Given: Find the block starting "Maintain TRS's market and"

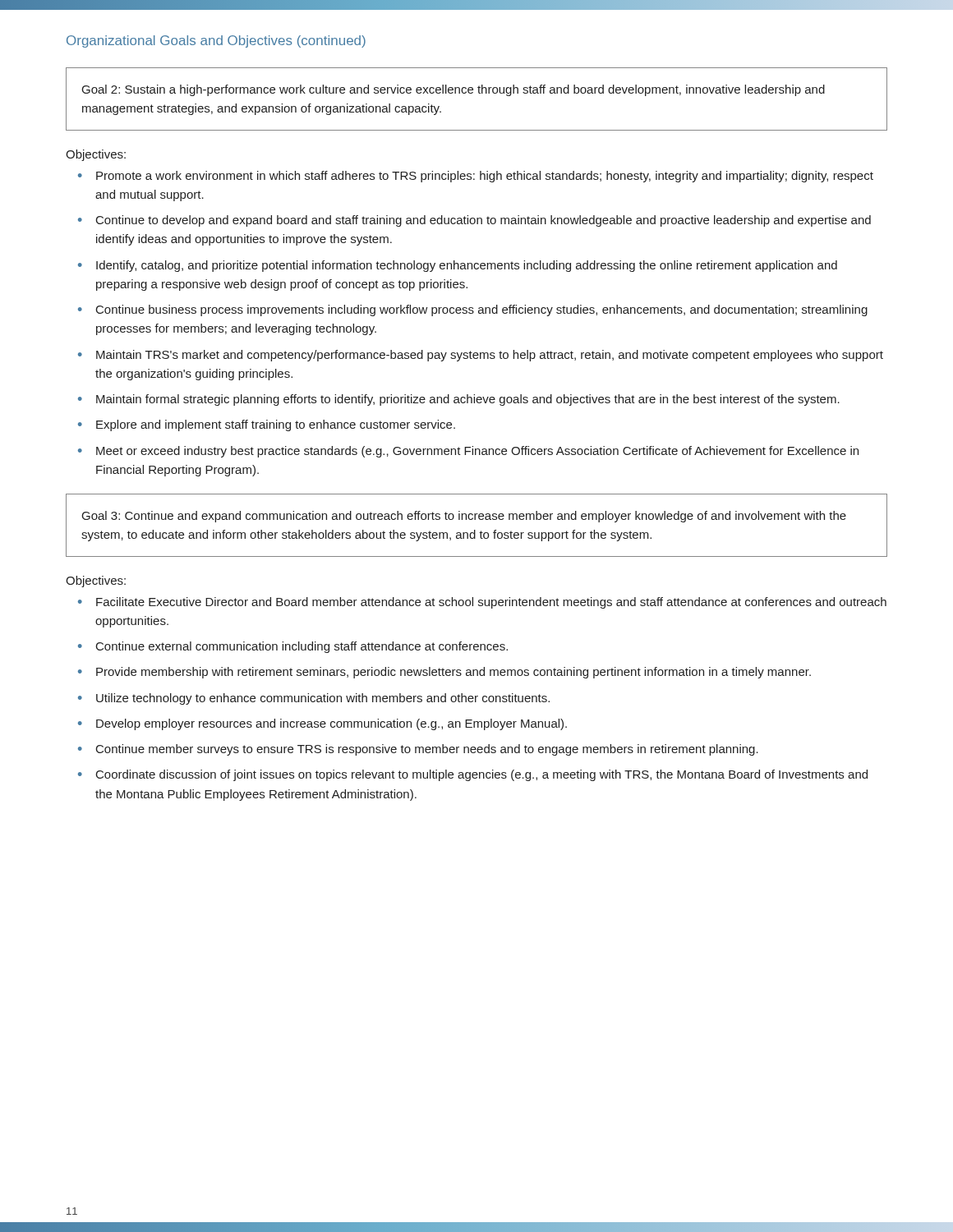Looking at the screenshot, I should pos(489,364).
